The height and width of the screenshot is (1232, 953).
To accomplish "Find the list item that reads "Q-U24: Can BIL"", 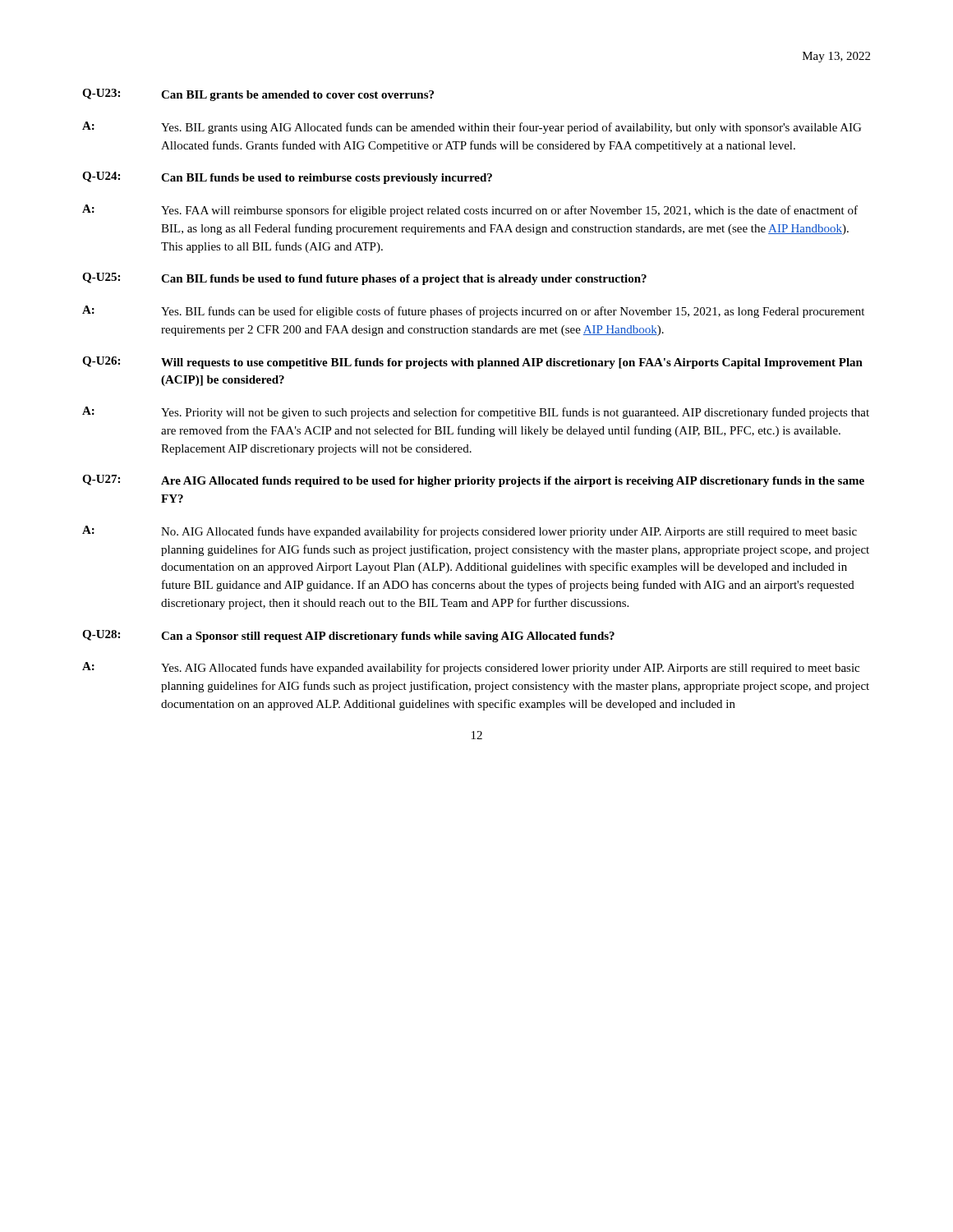I will point(476,178).
